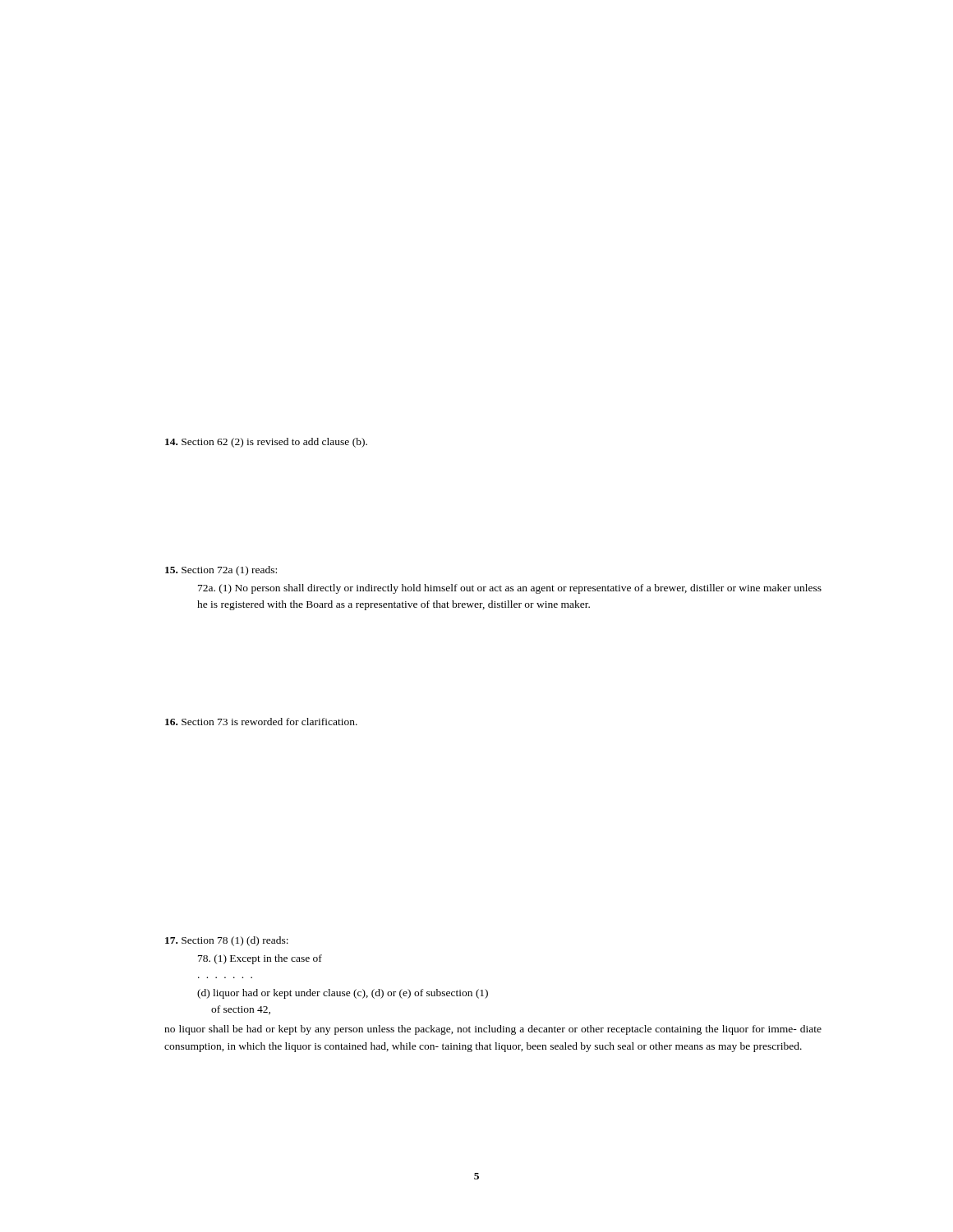
Task: Click on the list item that says "16. Section 73 is"
Action: (x=261, y=721)
